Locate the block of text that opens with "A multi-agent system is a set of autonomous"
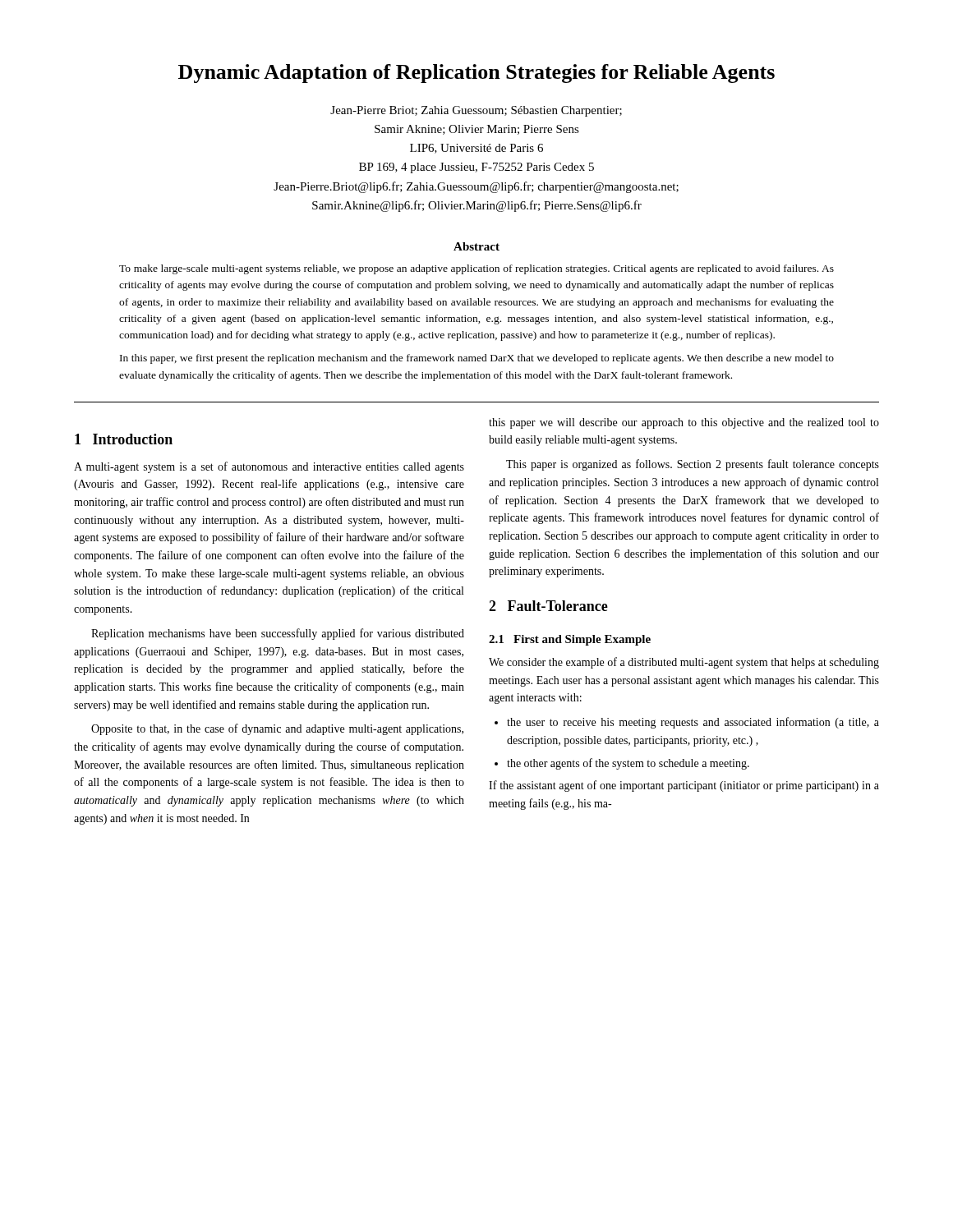The width and height of the screenshot is (953, 1232). (x=269, y=643)
